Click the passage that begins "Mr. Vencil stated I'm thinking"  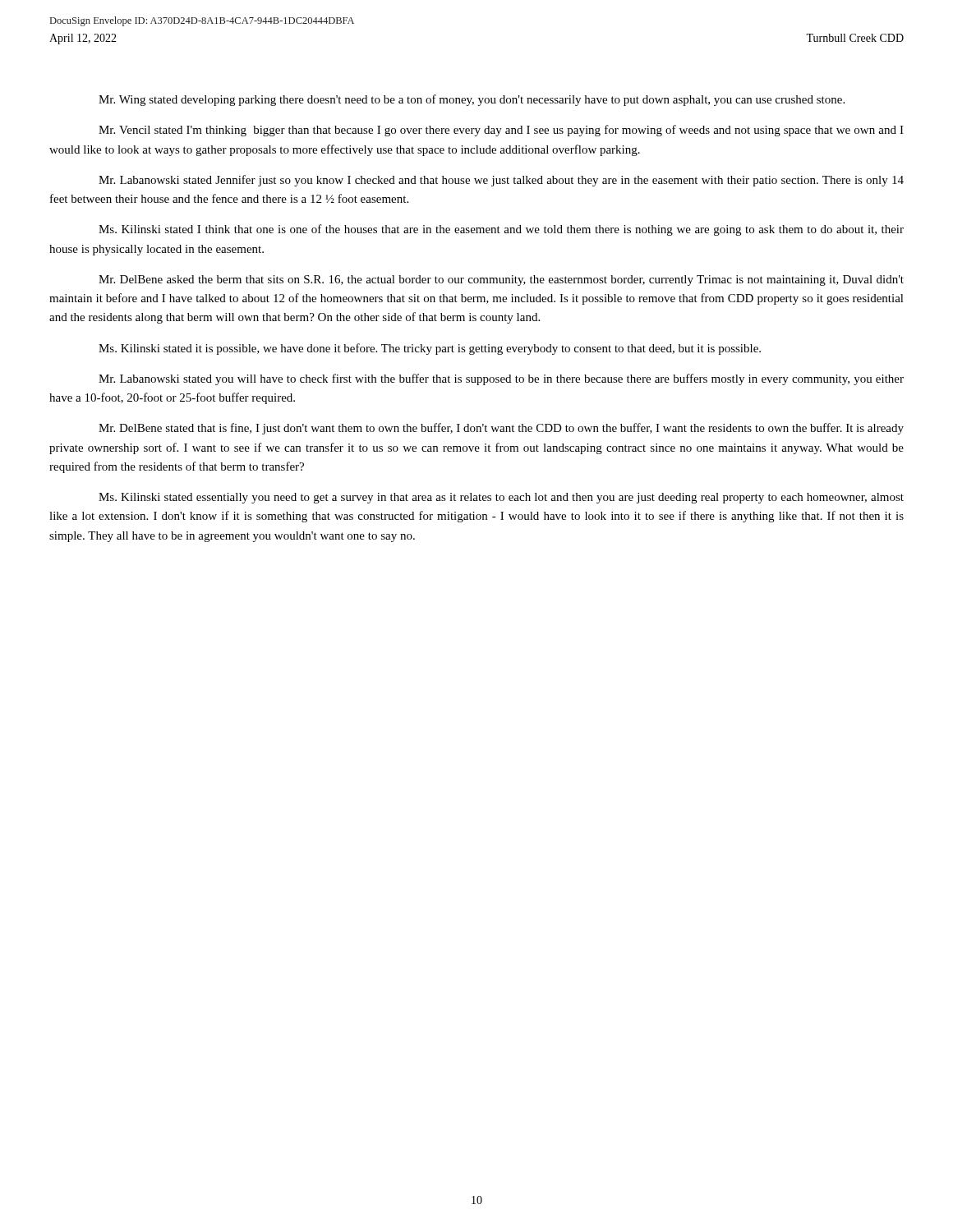476,140
